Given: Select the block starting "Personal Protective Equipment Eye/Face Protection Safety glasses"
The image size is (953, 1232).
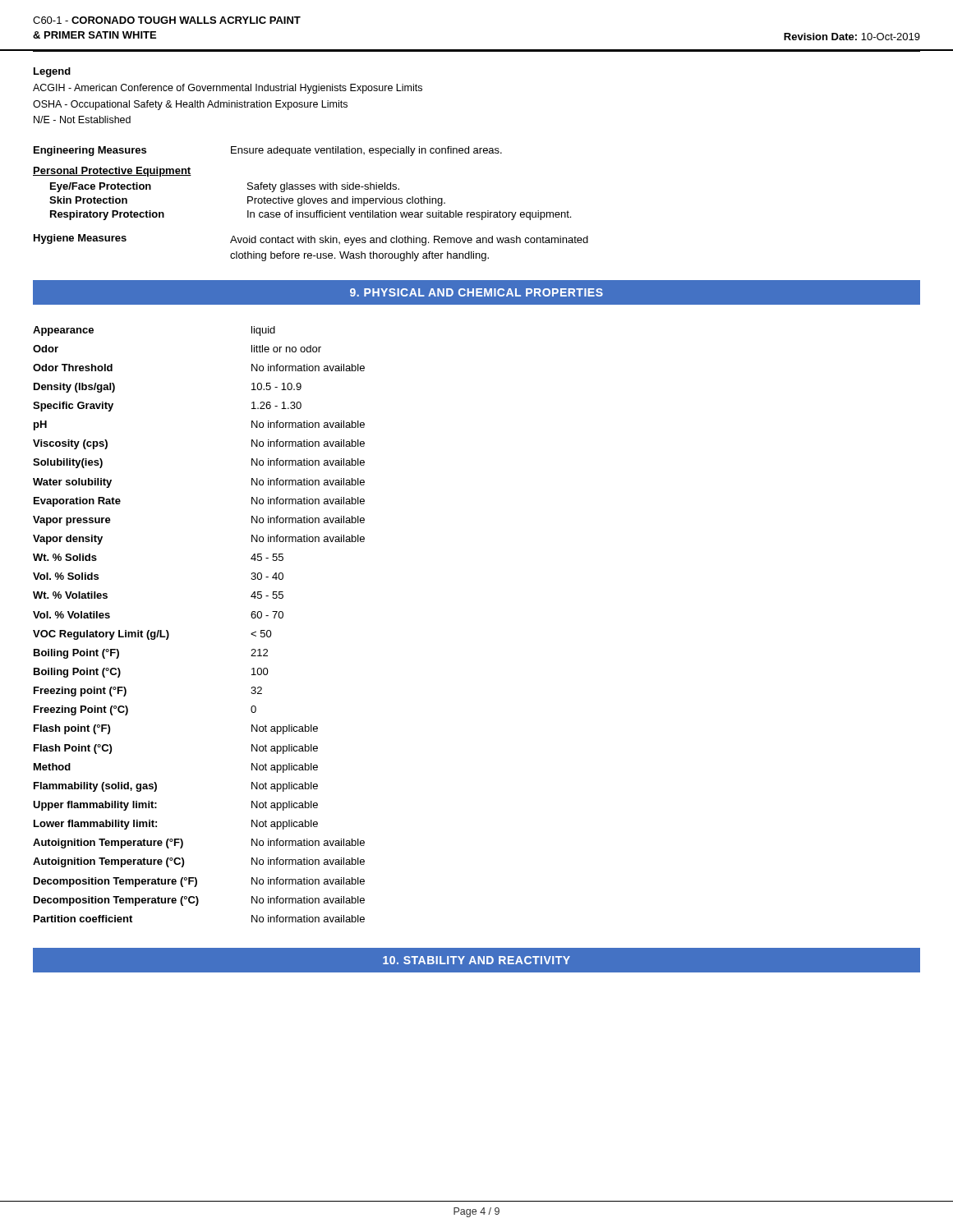Looking at the screenshot, I should click(x=112, y=172).
